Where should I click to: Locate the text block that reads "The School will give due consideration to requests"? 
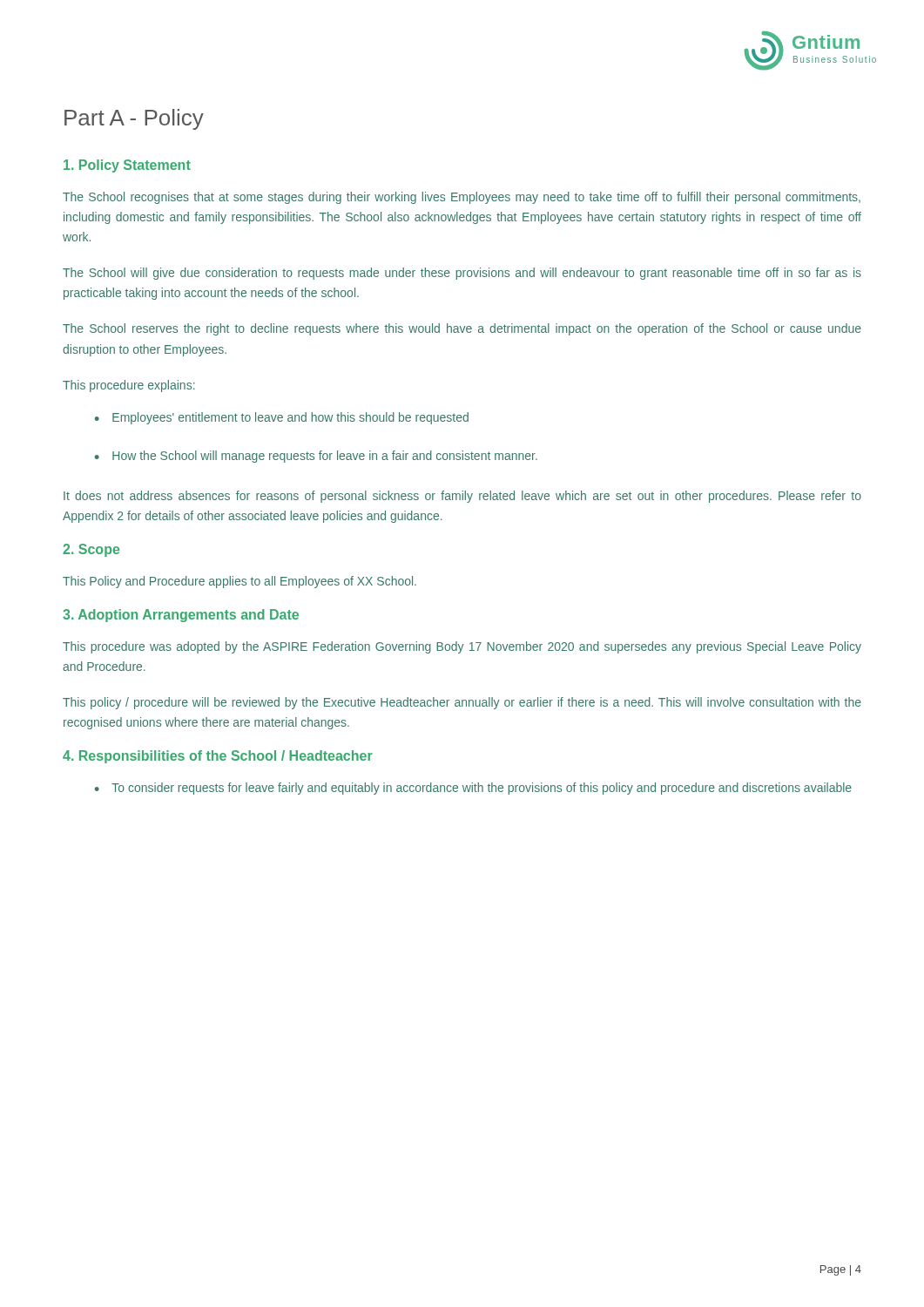(x=462, y=283)
